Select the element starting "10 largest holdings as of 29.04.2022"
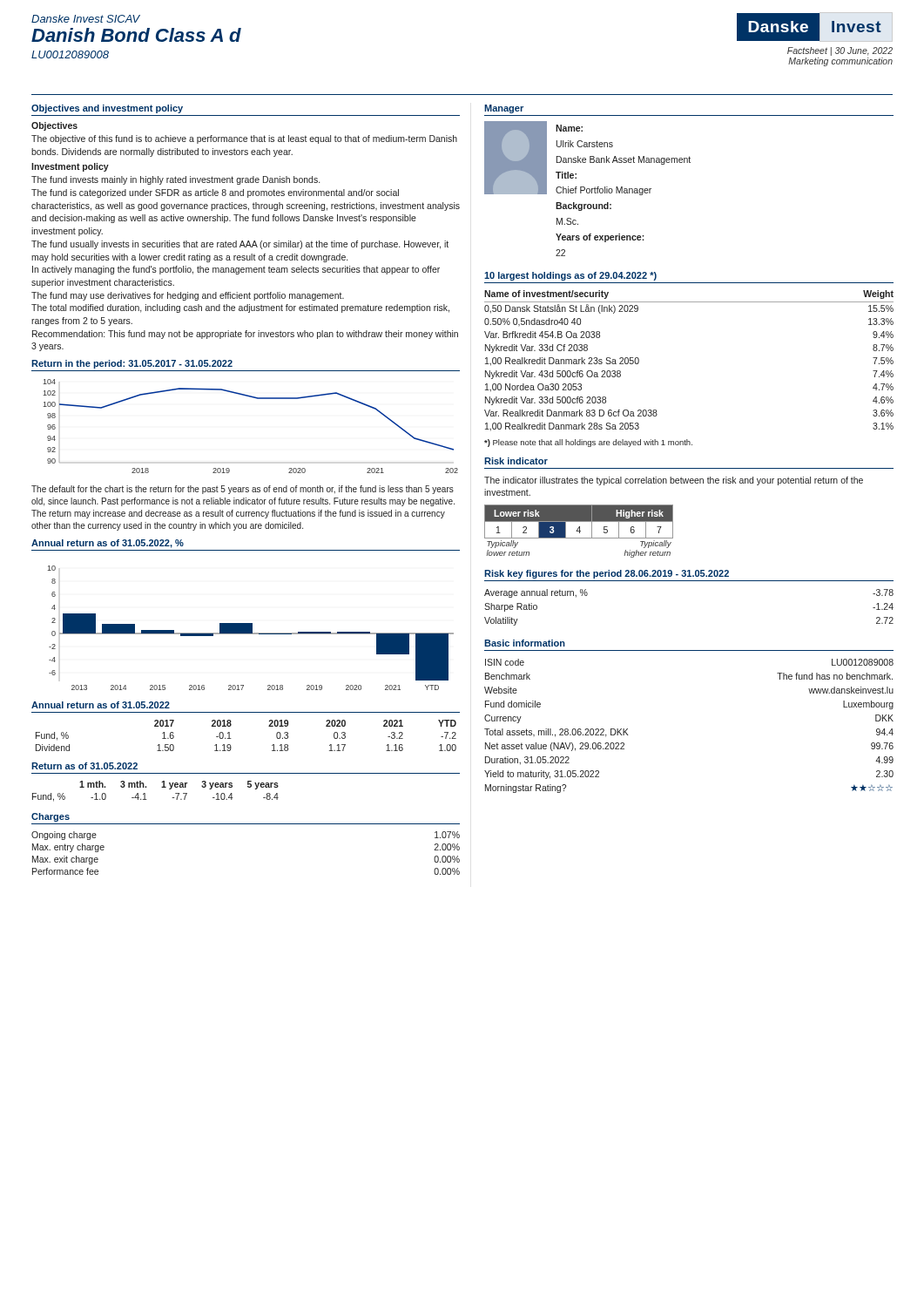The width and height of the screenshot is (924, 1307). pos(570,275)
